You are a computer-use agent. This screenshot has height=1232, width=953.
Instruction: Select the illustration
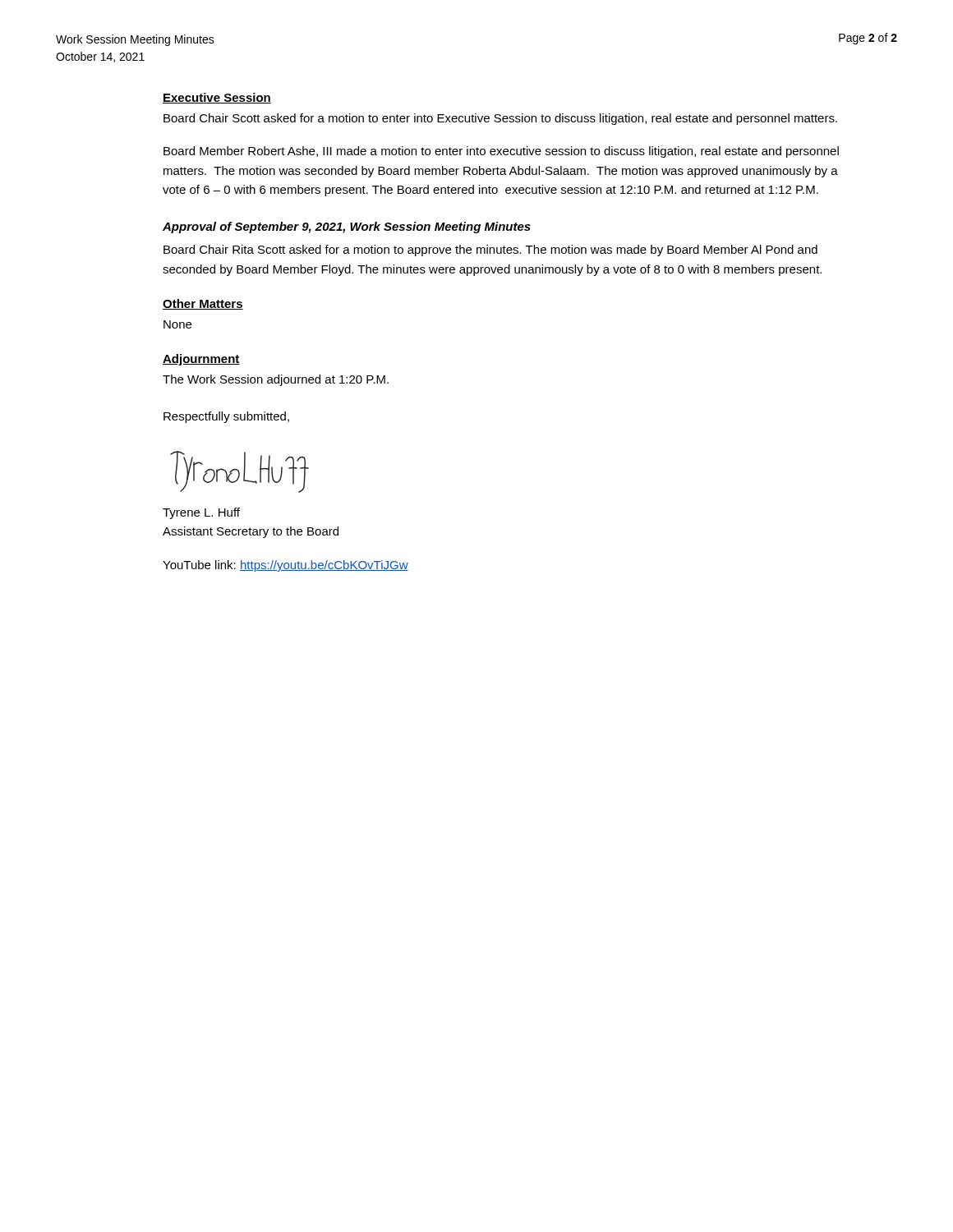point(505,468)
